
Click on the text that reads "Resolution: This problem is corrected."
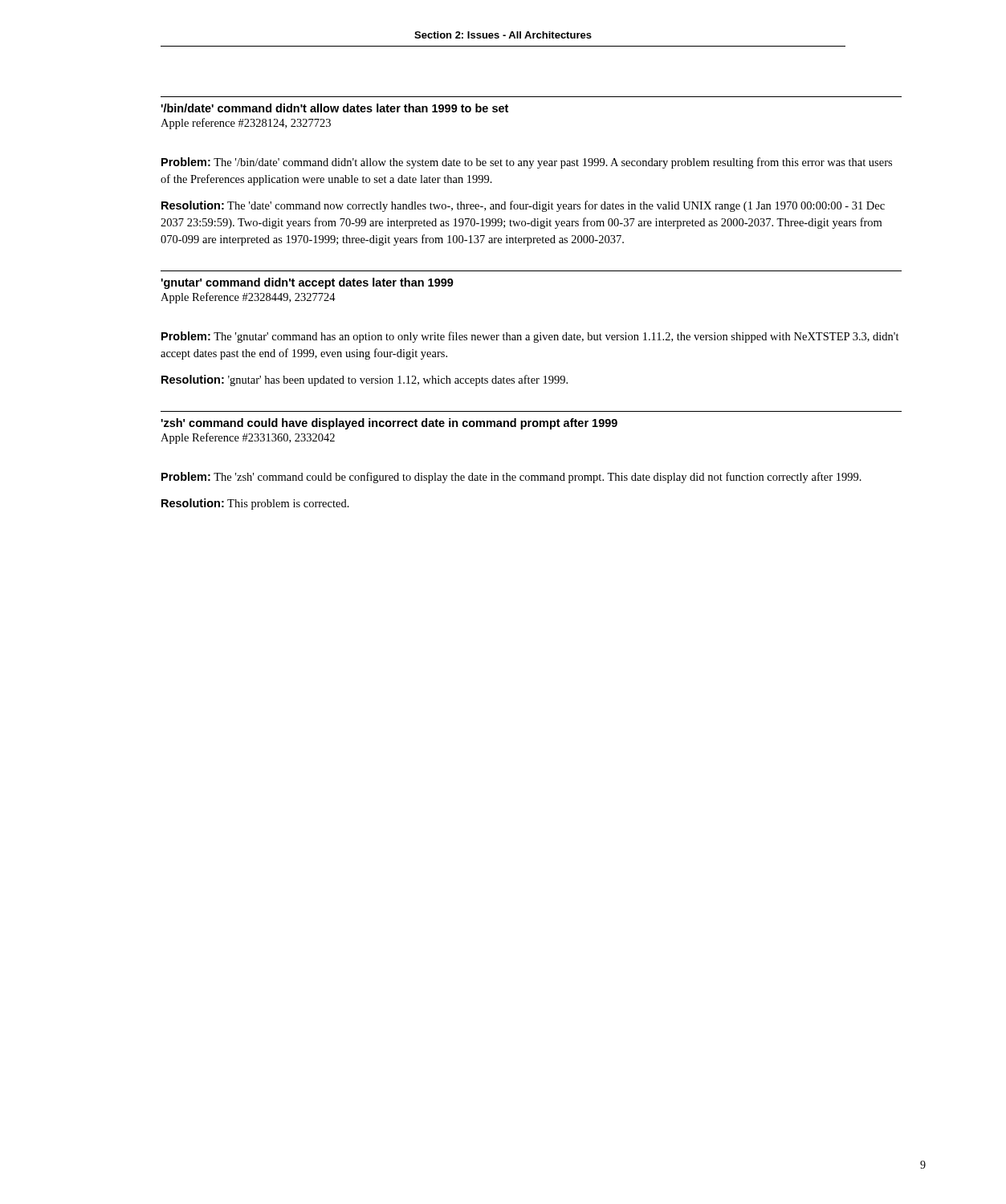point(255,503)
